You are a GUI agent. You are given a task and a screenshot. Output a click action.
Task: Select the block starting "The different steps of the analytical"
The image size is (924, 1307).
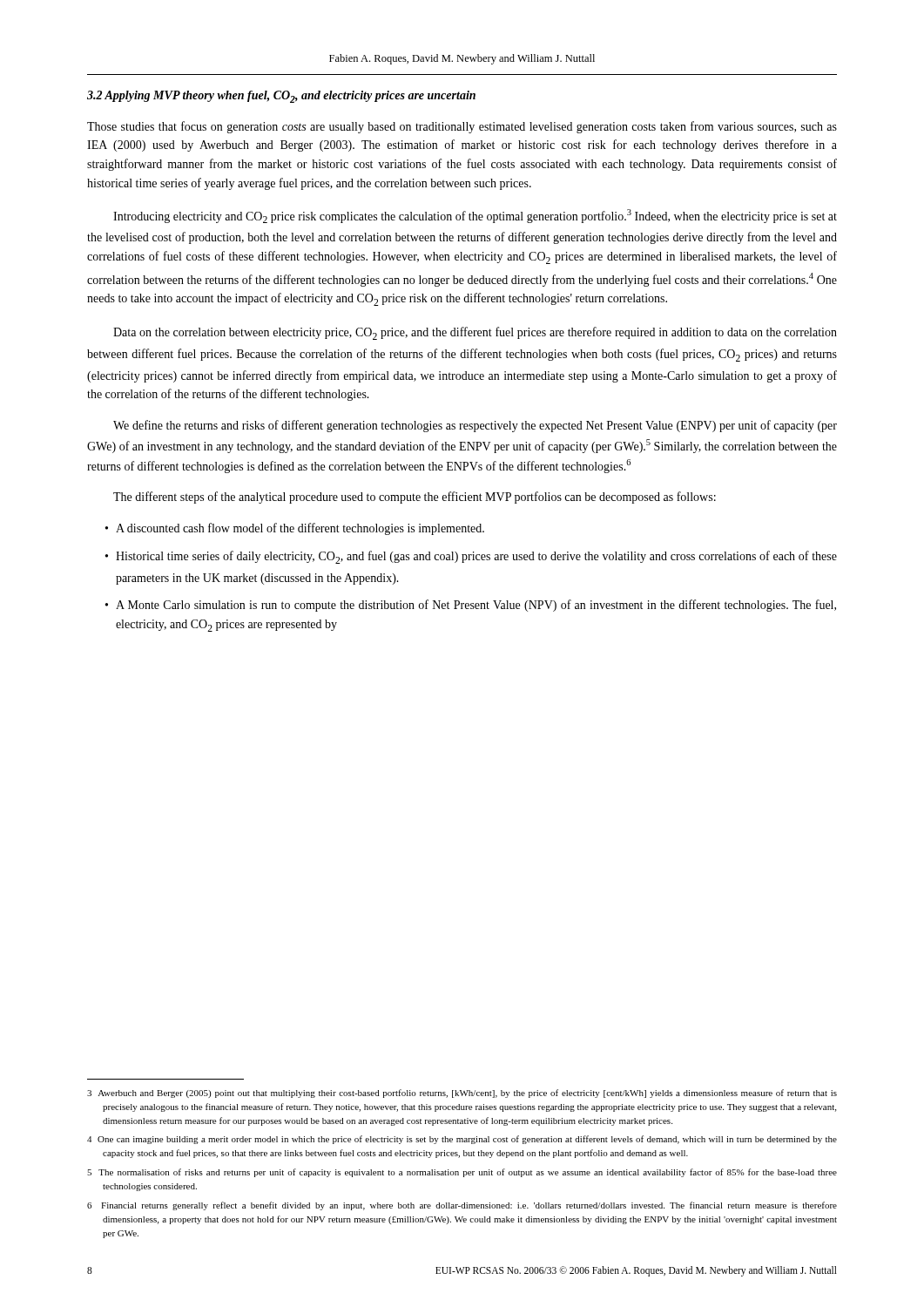[x=415, y=497]
